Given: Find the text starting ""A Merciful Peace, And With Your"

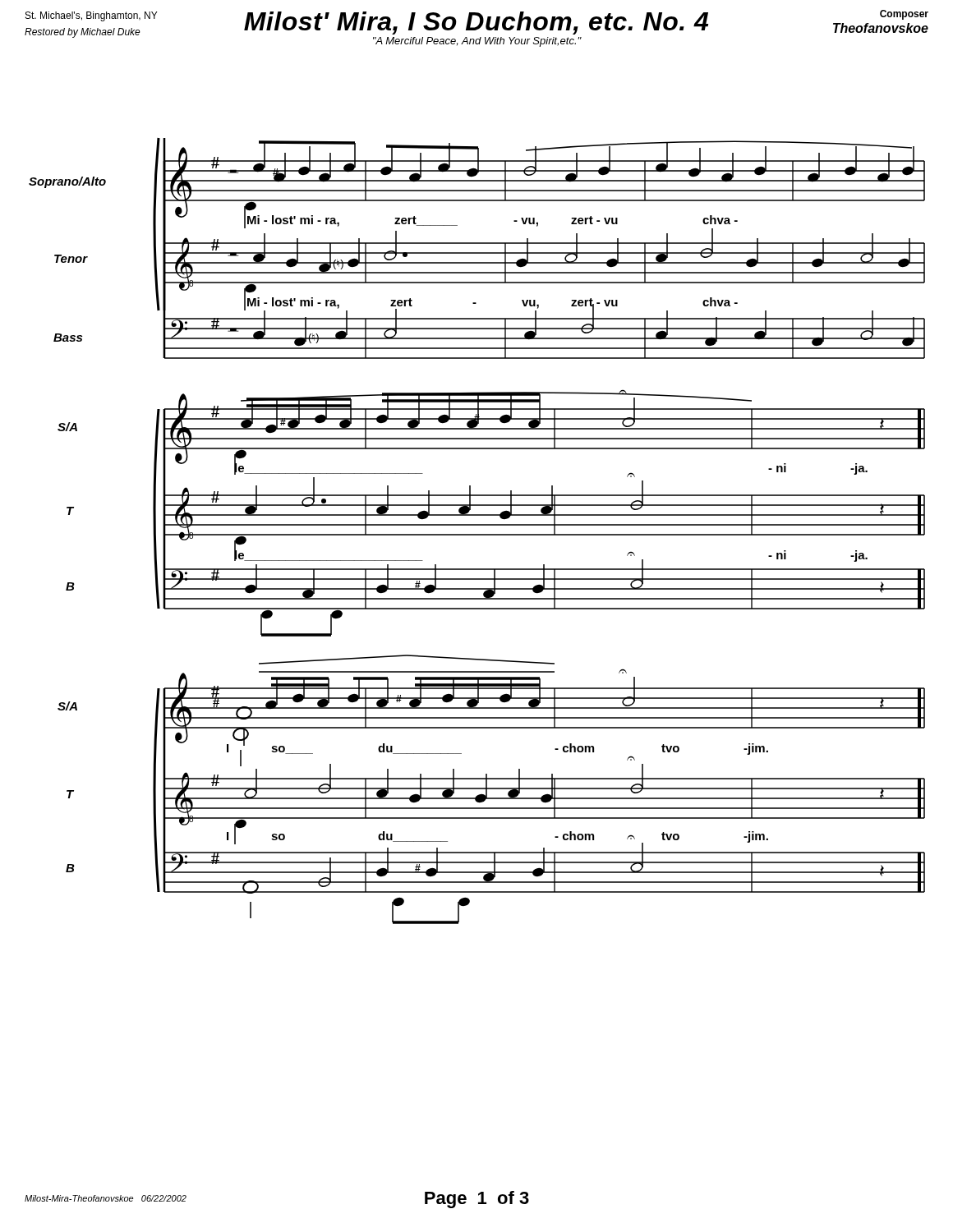Looking at the screenshot, I should (x=476, y=41).
